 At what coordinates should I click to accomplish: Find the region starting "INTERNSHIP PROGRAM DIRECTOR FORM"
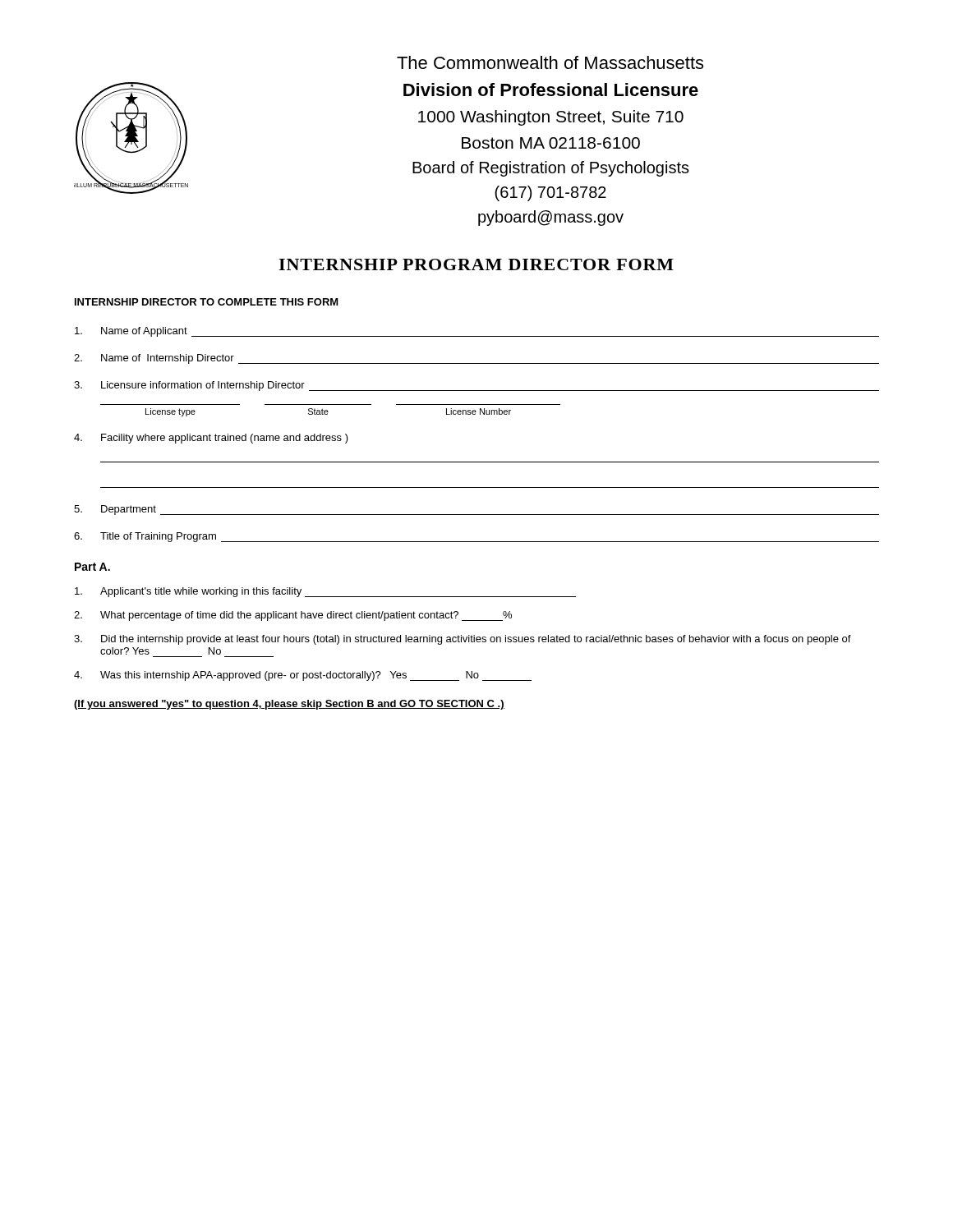(x=476, y=264)
